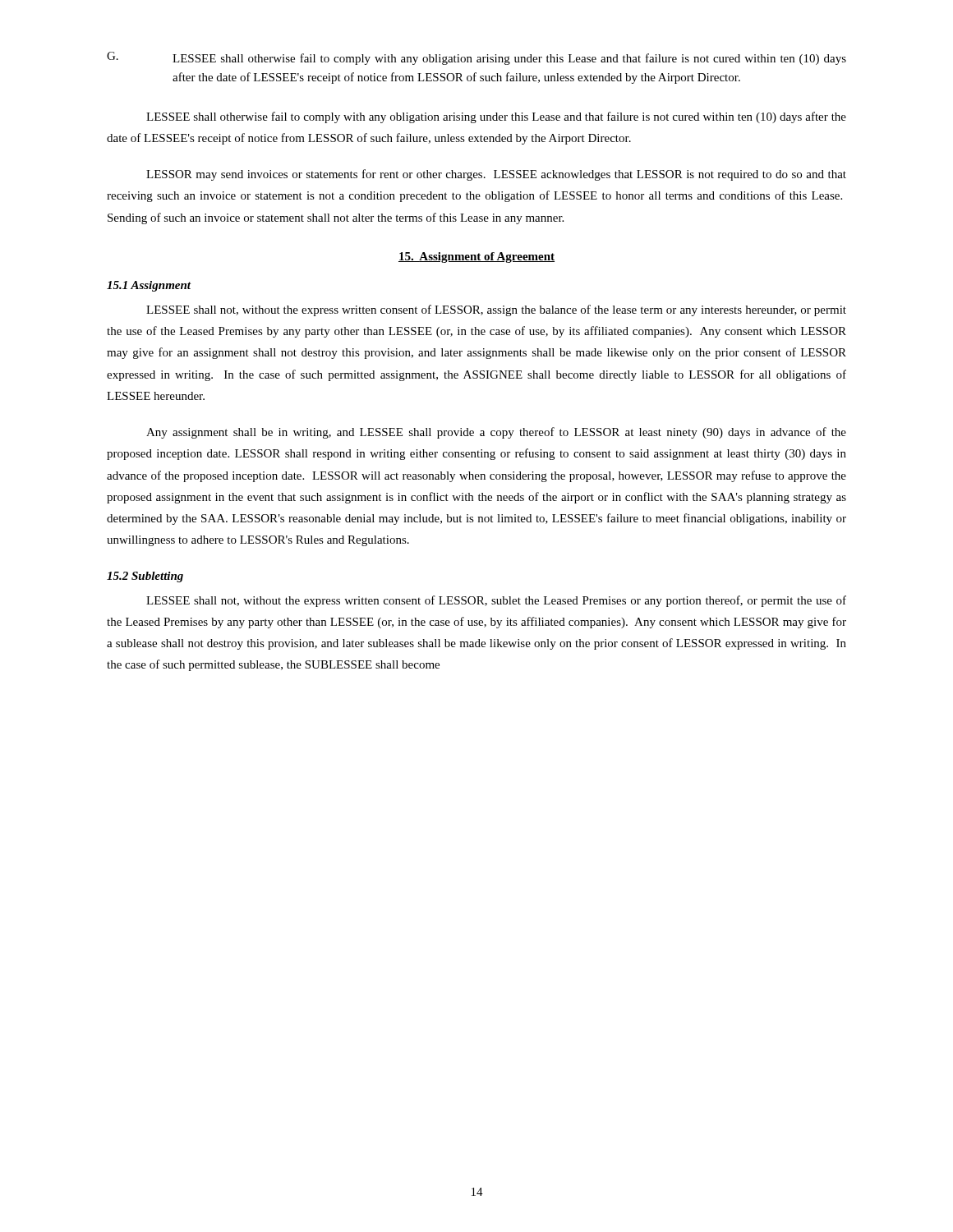Image resolution: width=953 pixels, height=1232 pixels.
Task: Point to the region starting "15. Assignment of Agreement"
Action: [x=476, y=256]
